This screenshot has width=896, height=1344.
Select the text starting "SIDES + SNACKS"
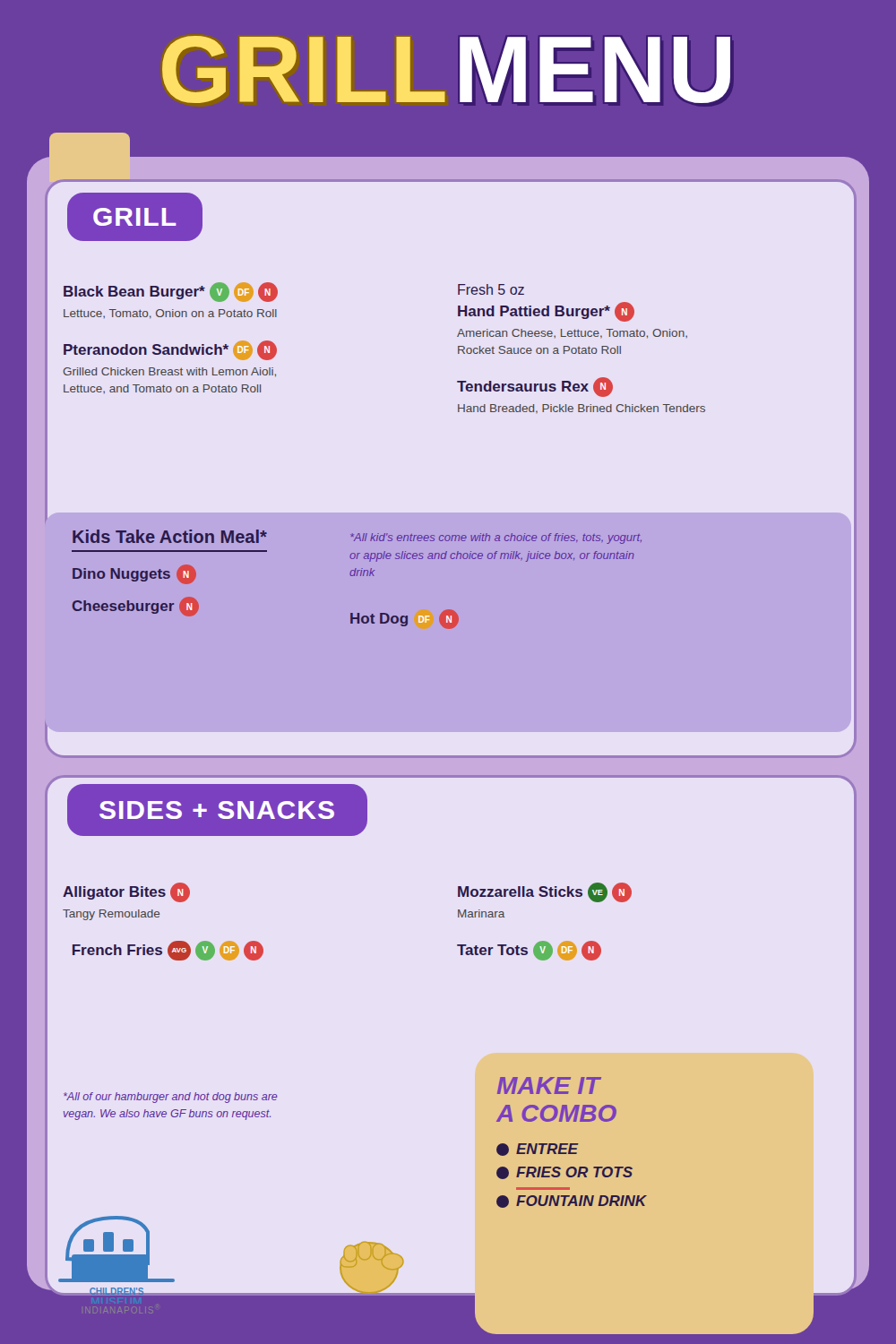[x=217, y=809]
